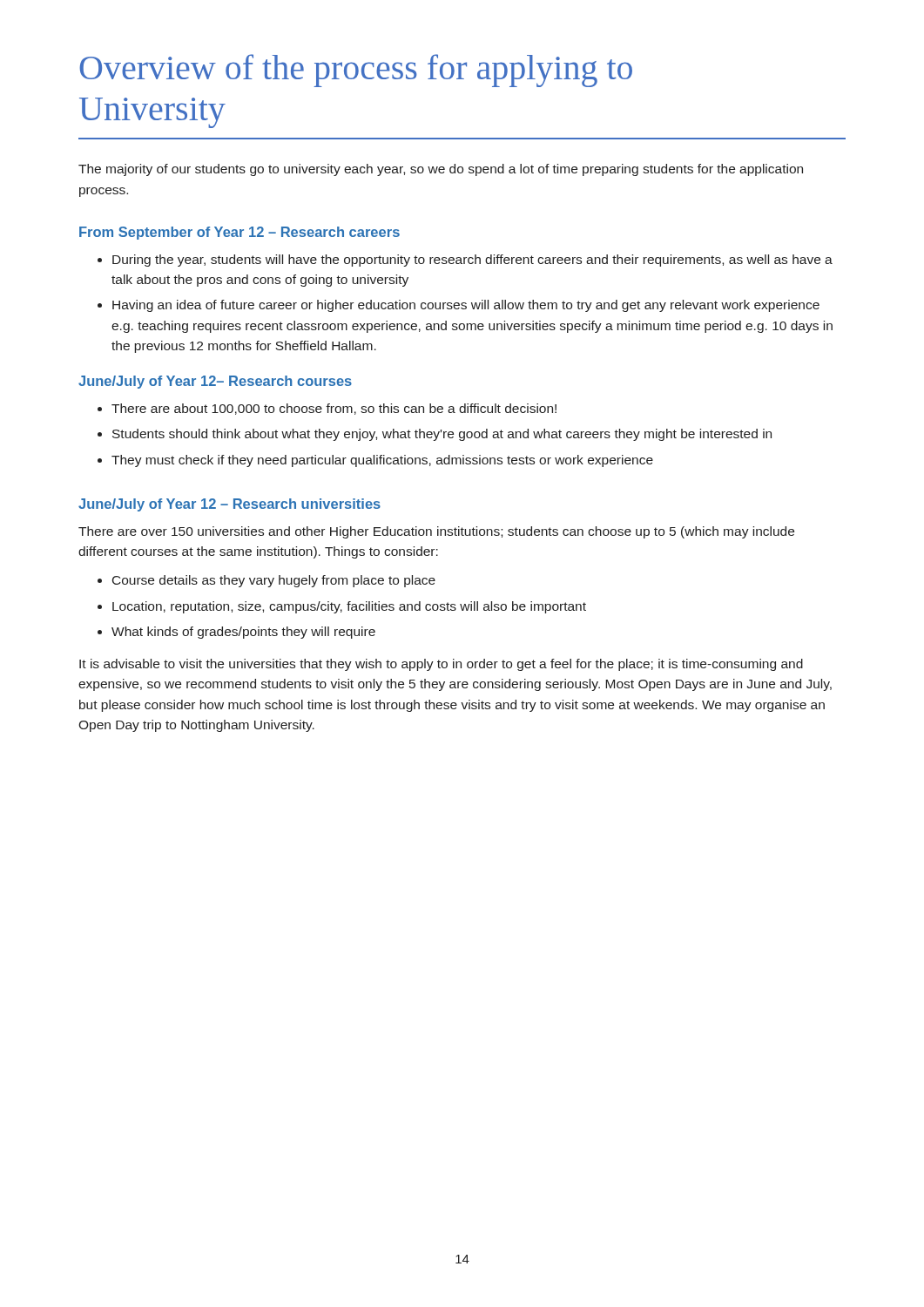The width and height of the screenshot is (924, 1307).
Task: Point to the text starting "What kinds of grades/points they"
Action: (244, 631)
